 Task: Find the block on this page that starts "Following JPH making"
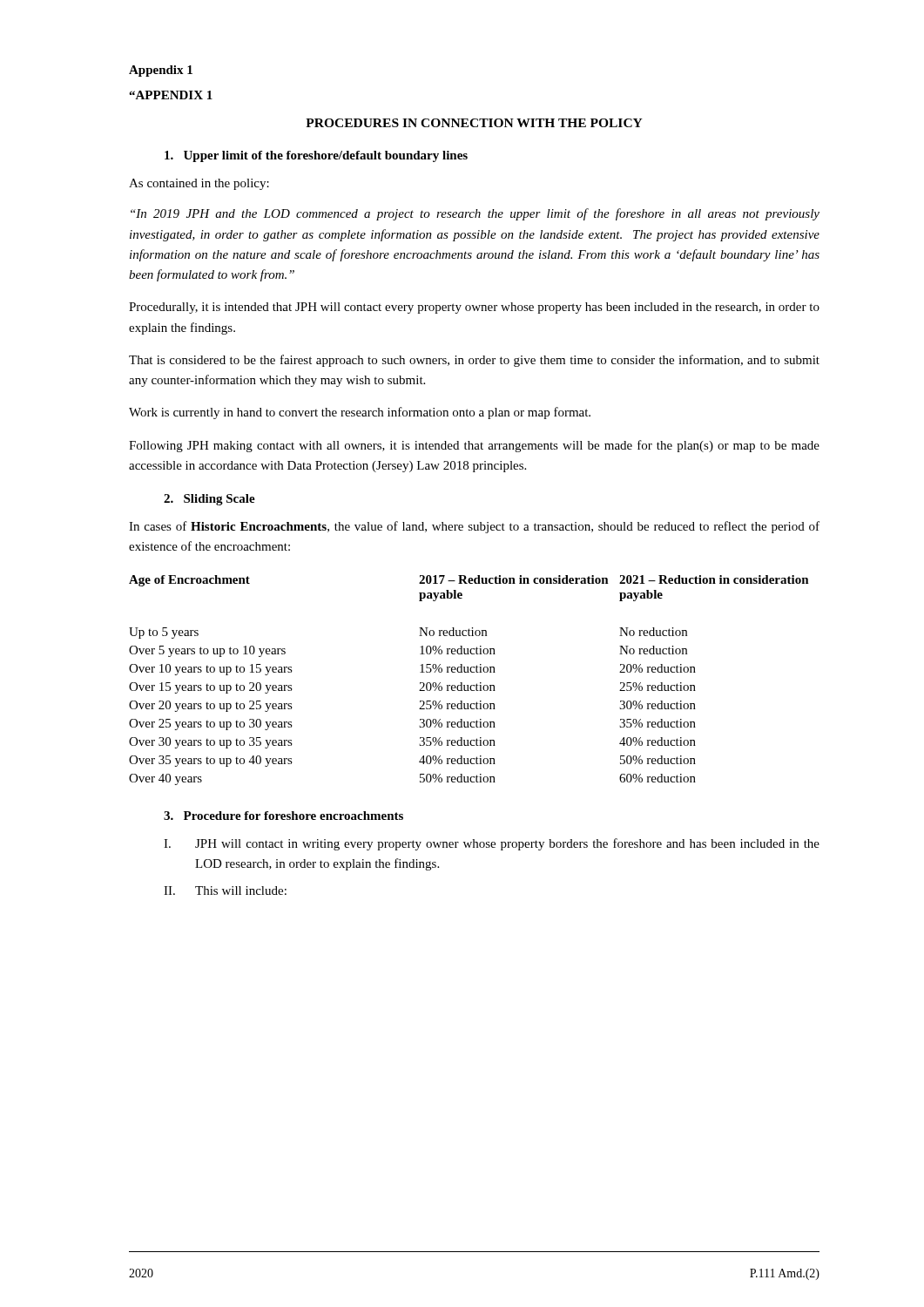(474, 455)
